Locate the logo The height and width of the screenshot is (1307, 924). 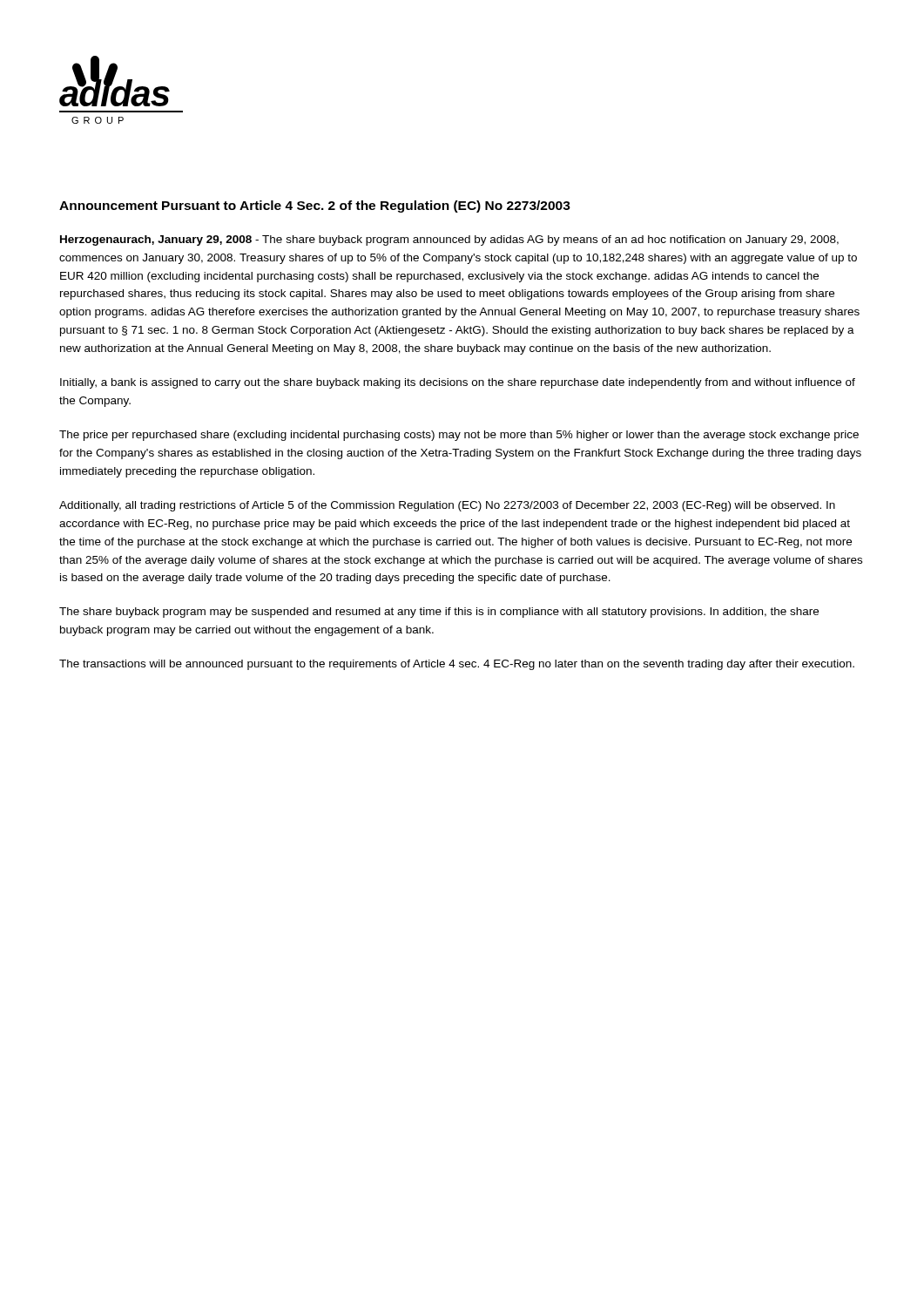pos(462,89)
